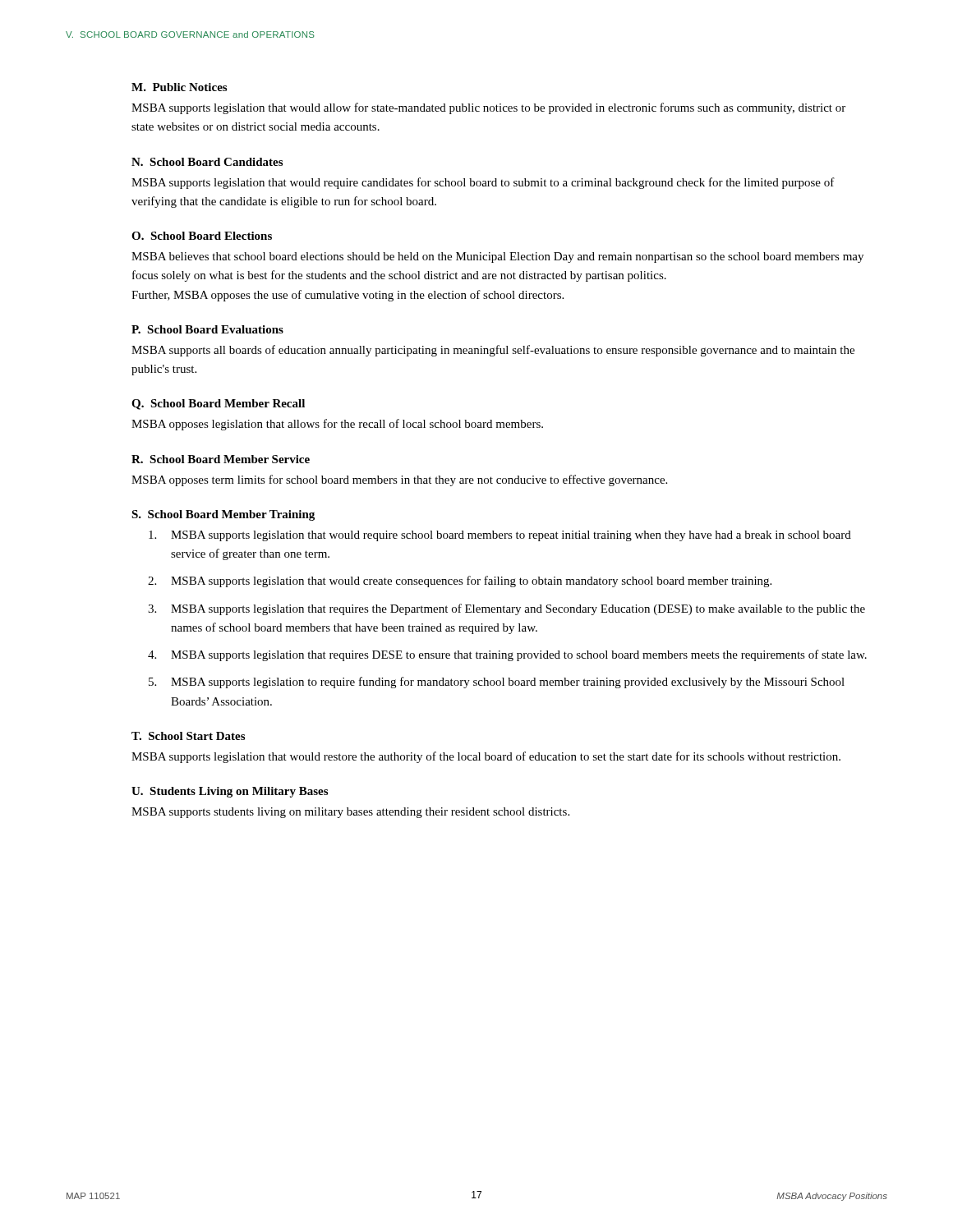The height and width of the screenshot is (1232, 953).
Task: Click on the text block starting "MSBA supports students living on military bases attending"
Action: click(x=351, y=811)
